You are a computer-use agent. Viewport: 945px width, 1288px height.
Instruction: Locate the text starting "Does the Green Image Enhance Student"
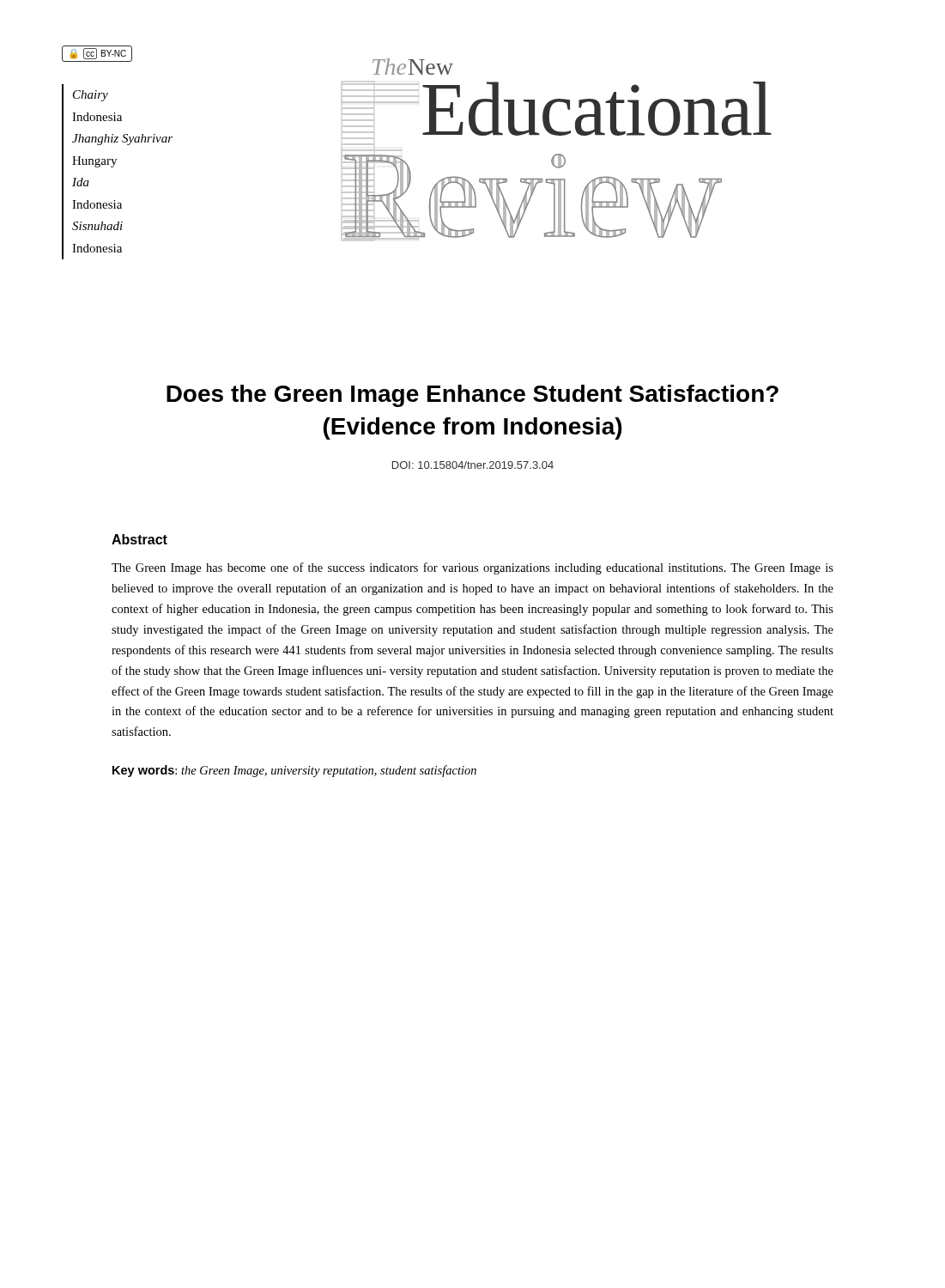coord(472,424)
